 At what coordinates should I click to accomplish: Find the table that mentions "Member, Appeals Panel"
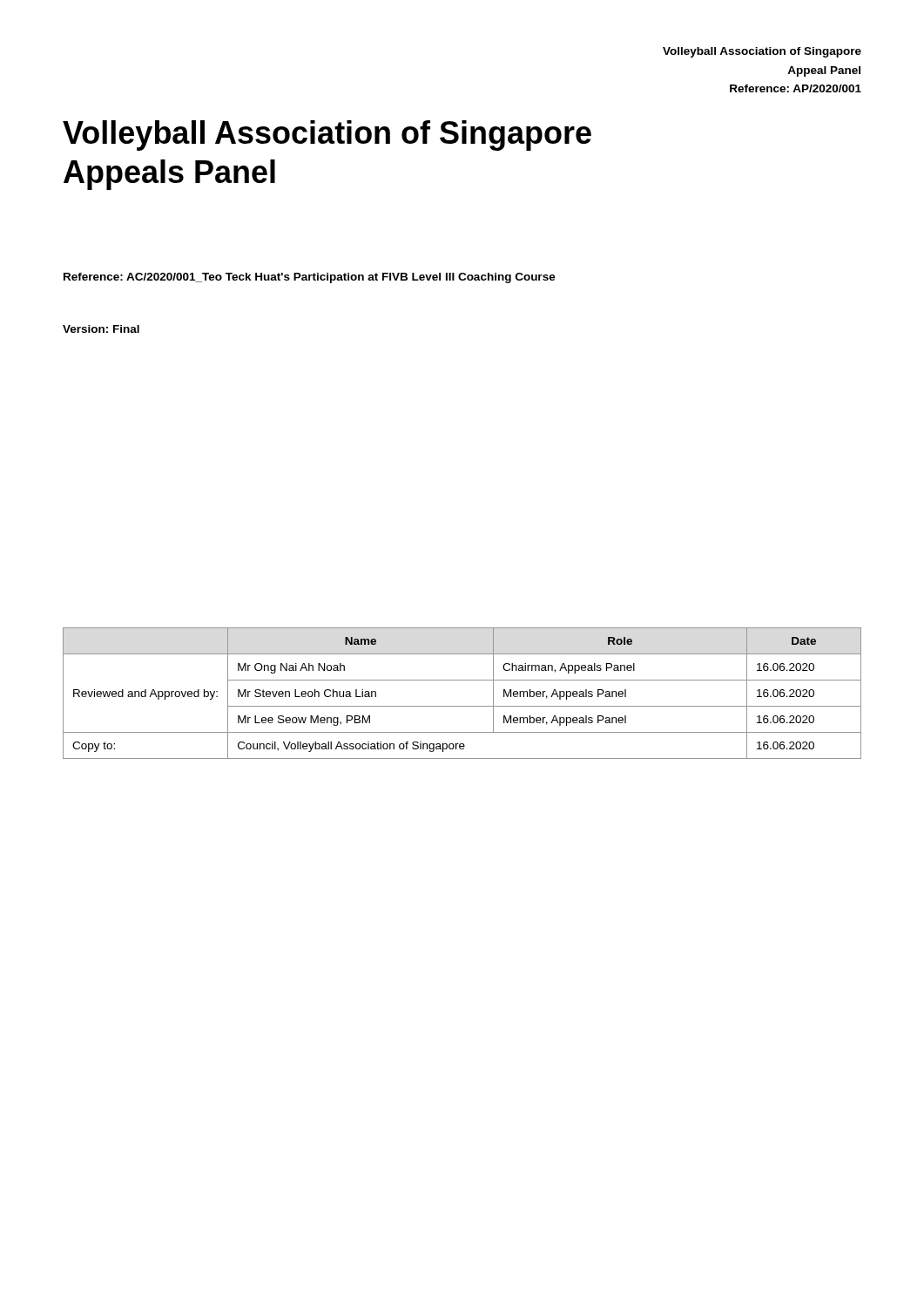[x=462, y=693]
